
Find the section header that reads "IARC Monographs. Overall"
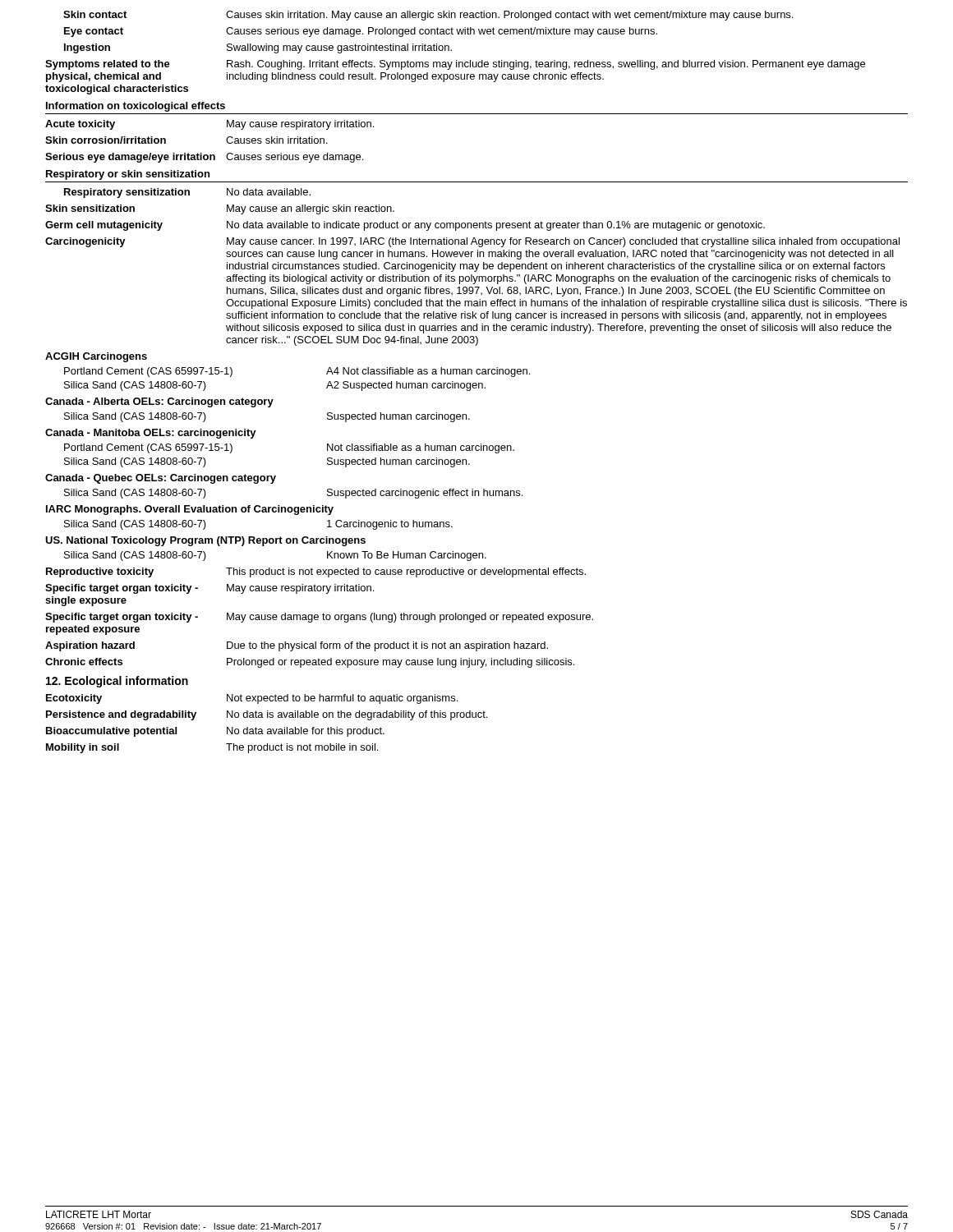[x=189, y=509]
